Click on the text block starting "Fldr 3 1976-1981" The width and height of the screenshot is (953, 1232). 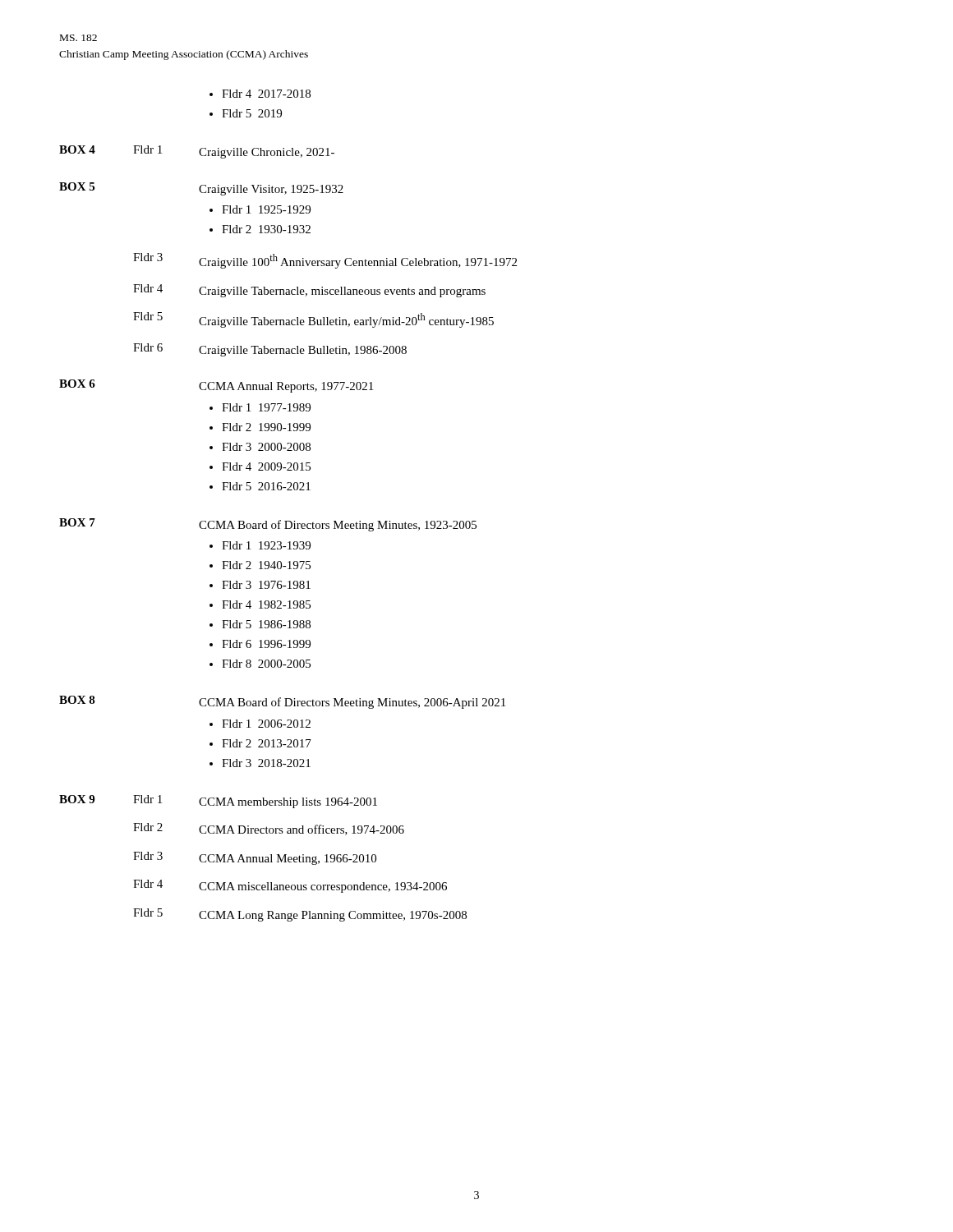pos(266,585)
